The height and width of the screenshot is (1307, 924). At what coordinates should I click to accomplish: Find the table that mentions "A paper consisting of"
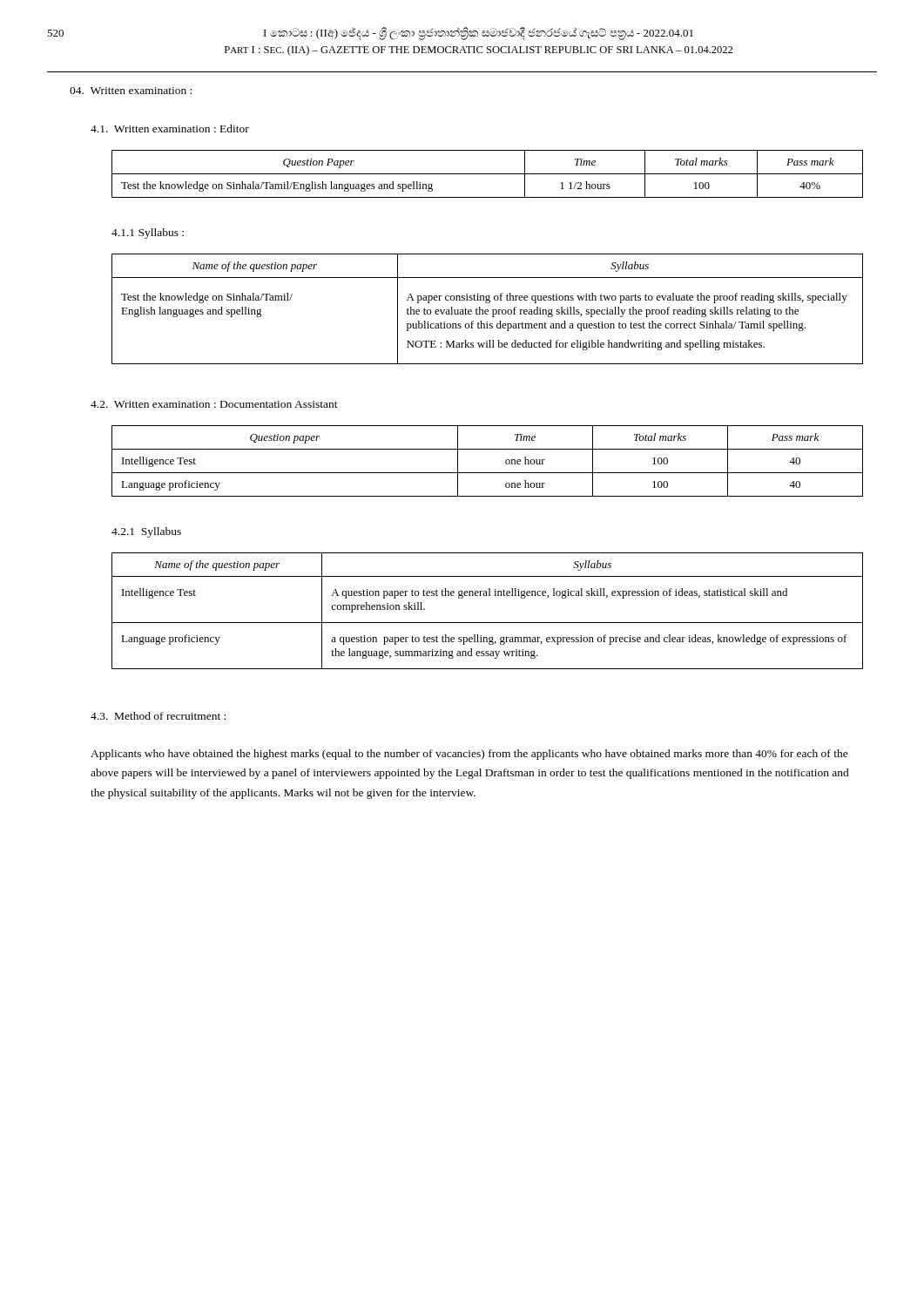(487, 309)
